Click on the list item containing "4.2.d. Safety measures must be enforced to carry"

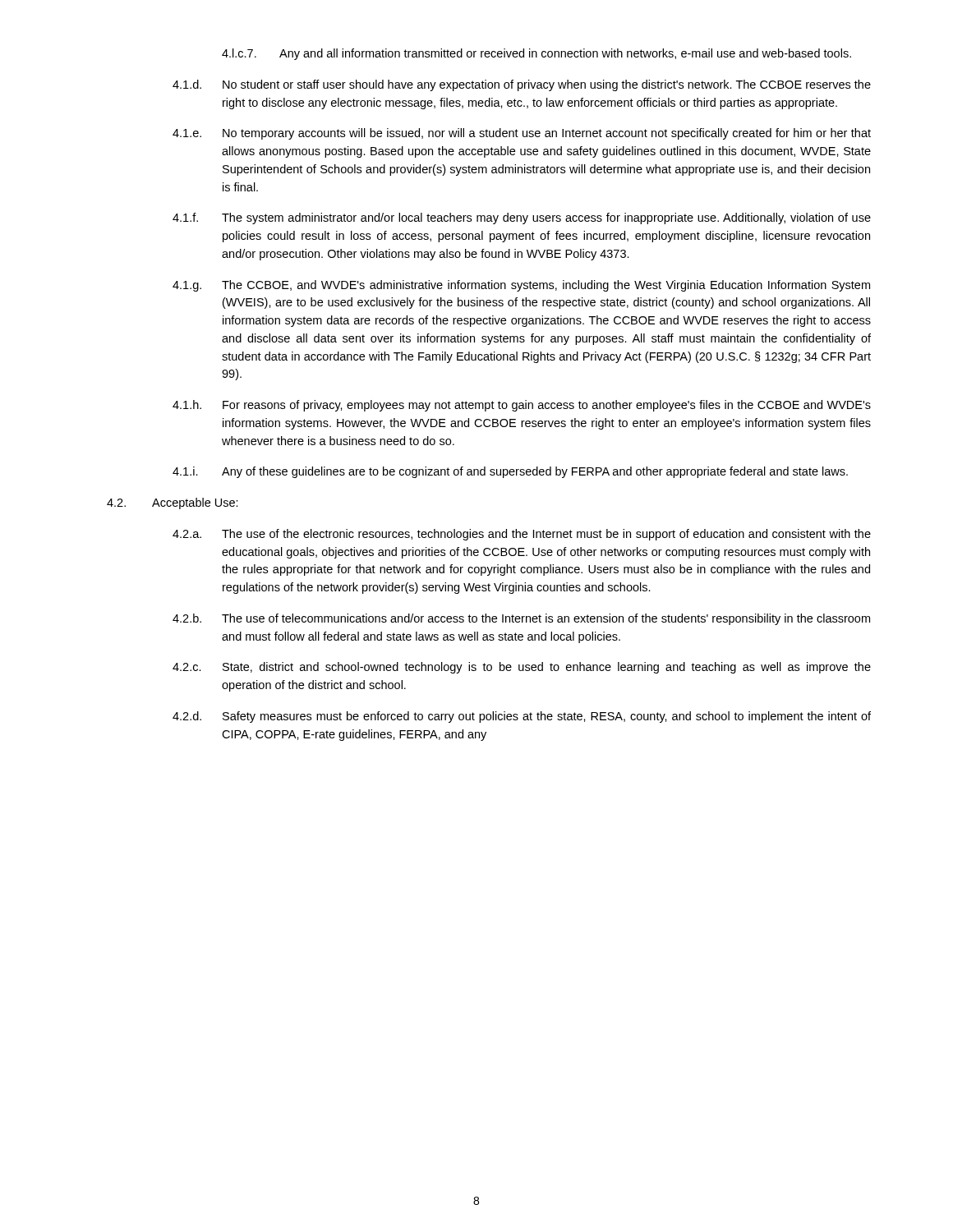[x=489, y=726]
